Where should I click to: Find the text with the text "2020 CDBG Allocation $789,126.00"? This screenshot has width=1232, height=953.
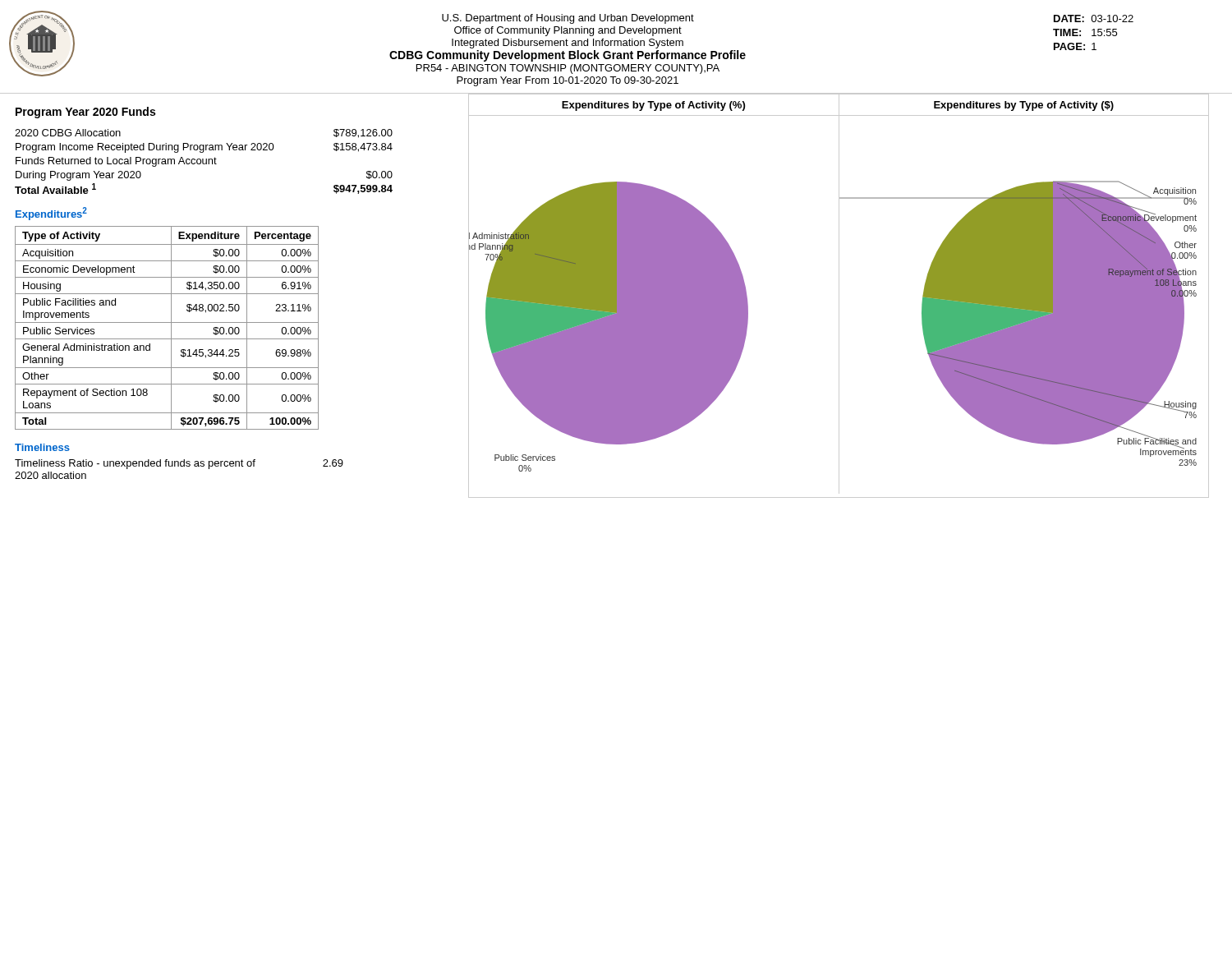point(204,133)
